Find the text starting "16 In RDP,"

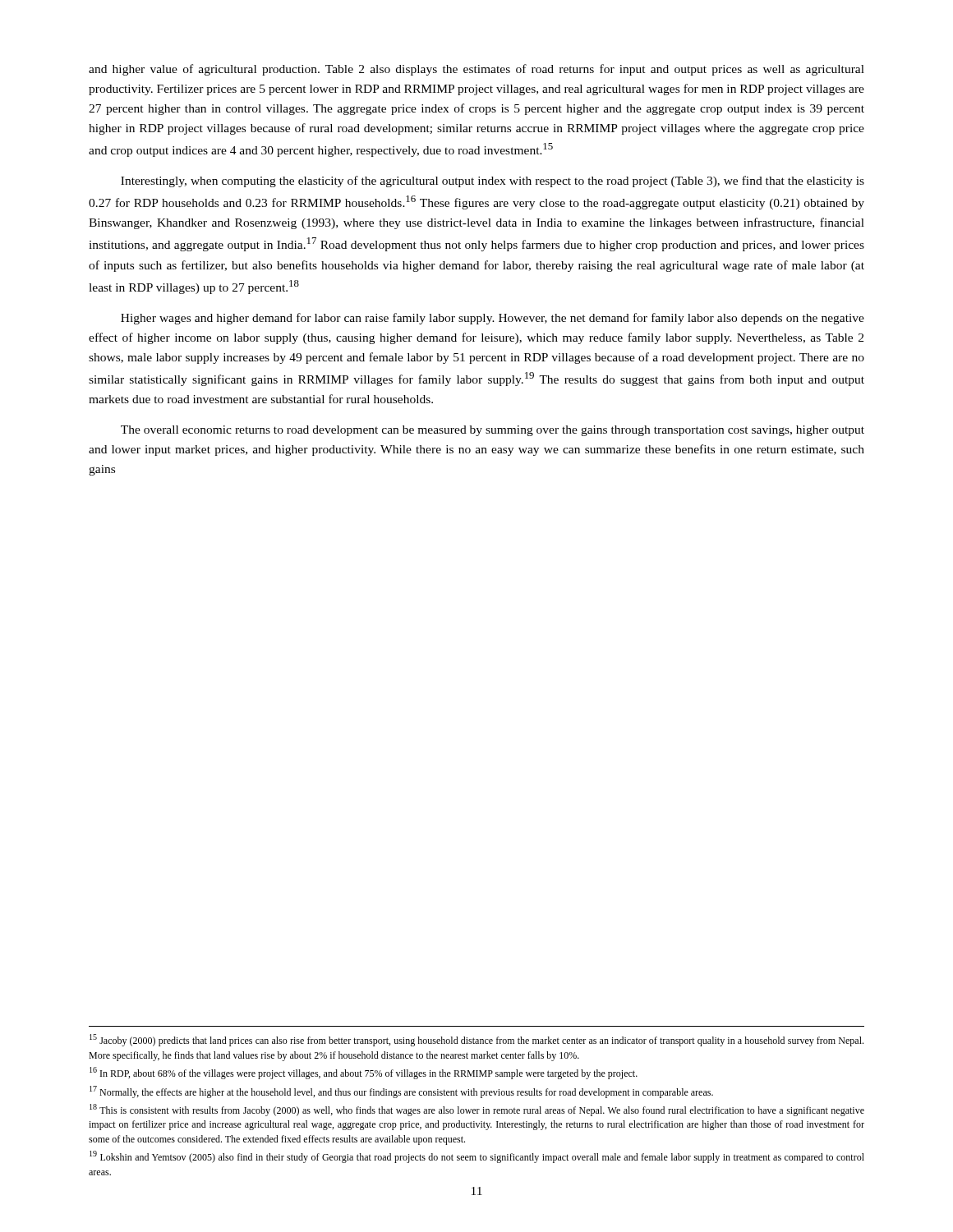pos(363,1072)
